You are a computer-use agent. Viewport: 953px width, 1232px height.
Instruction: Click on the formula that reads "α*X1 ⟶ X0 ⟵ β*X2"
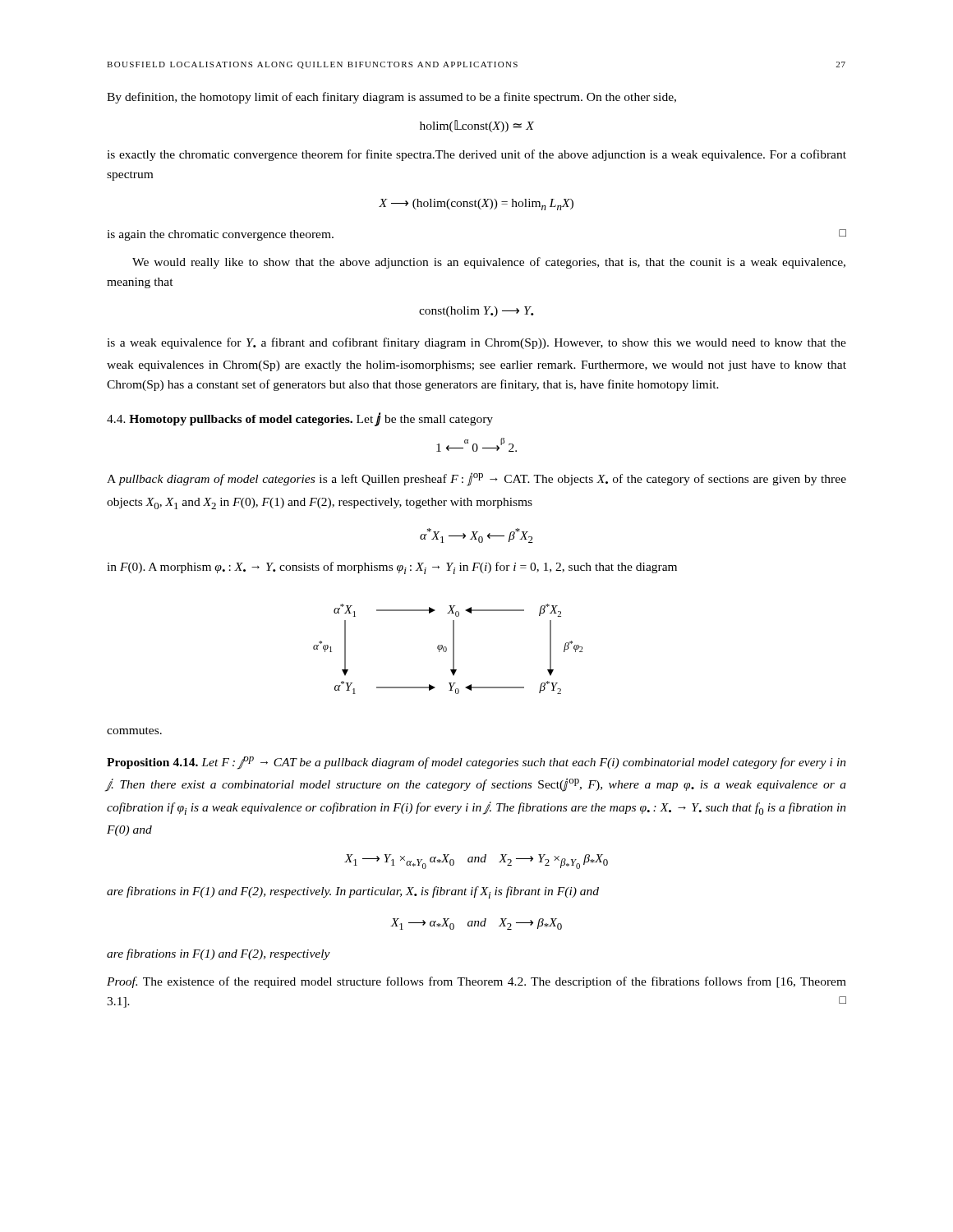click(x=476, y=535)
